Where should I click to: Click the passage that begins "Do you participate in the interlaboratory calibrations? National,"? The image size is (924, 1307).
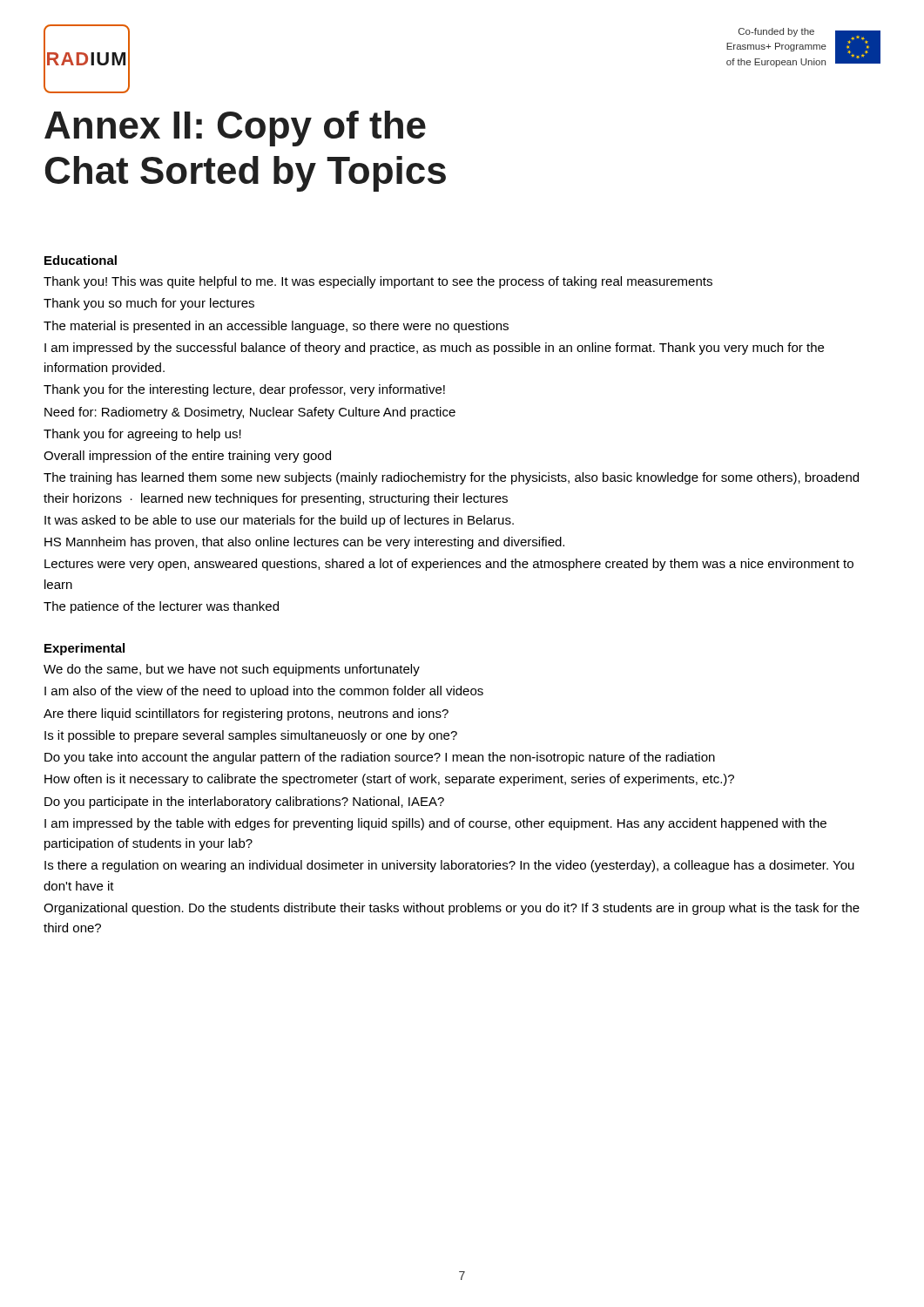click(x=244, y=802)
